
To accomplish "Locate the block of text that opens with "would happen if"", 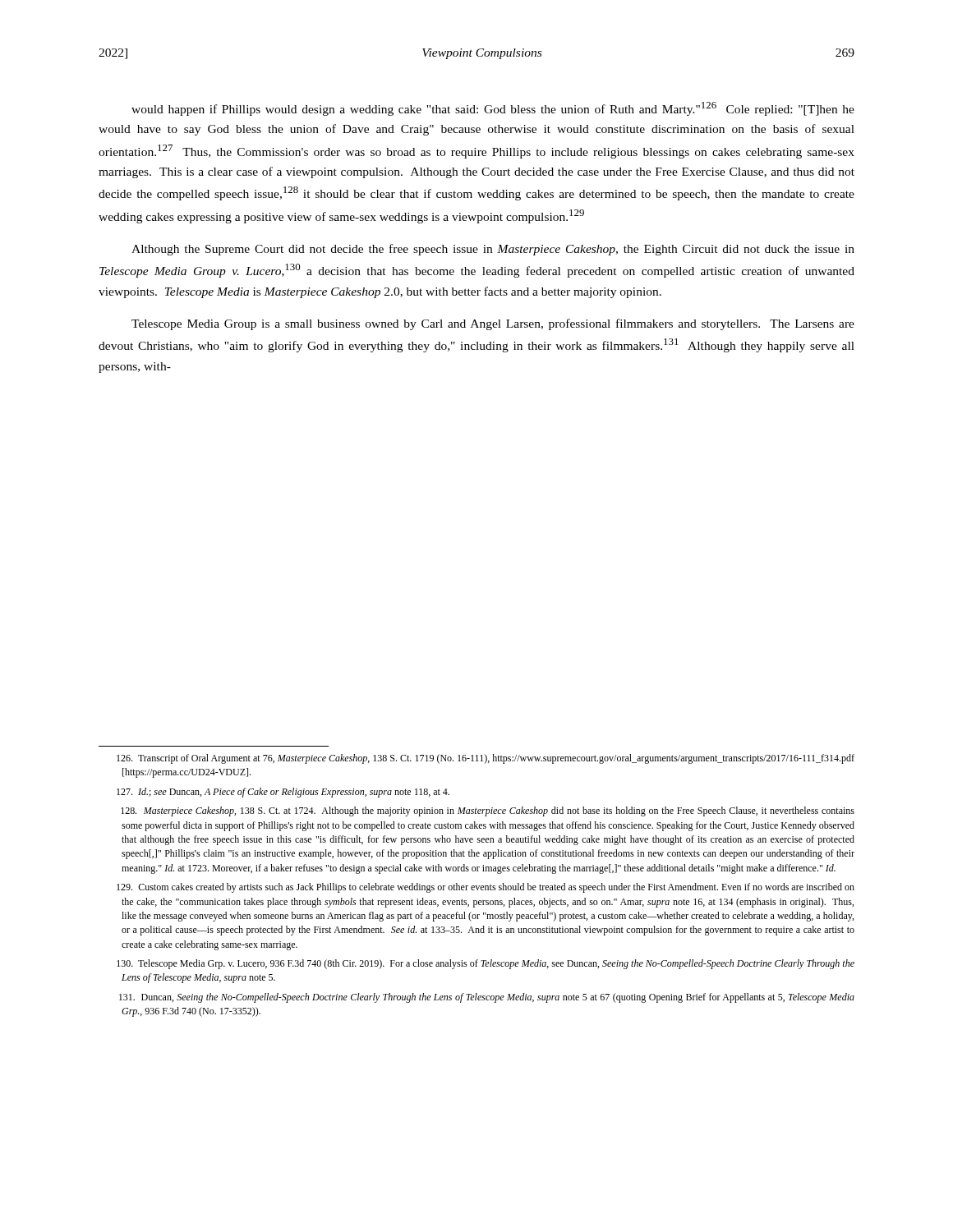I will pos(476,162).
